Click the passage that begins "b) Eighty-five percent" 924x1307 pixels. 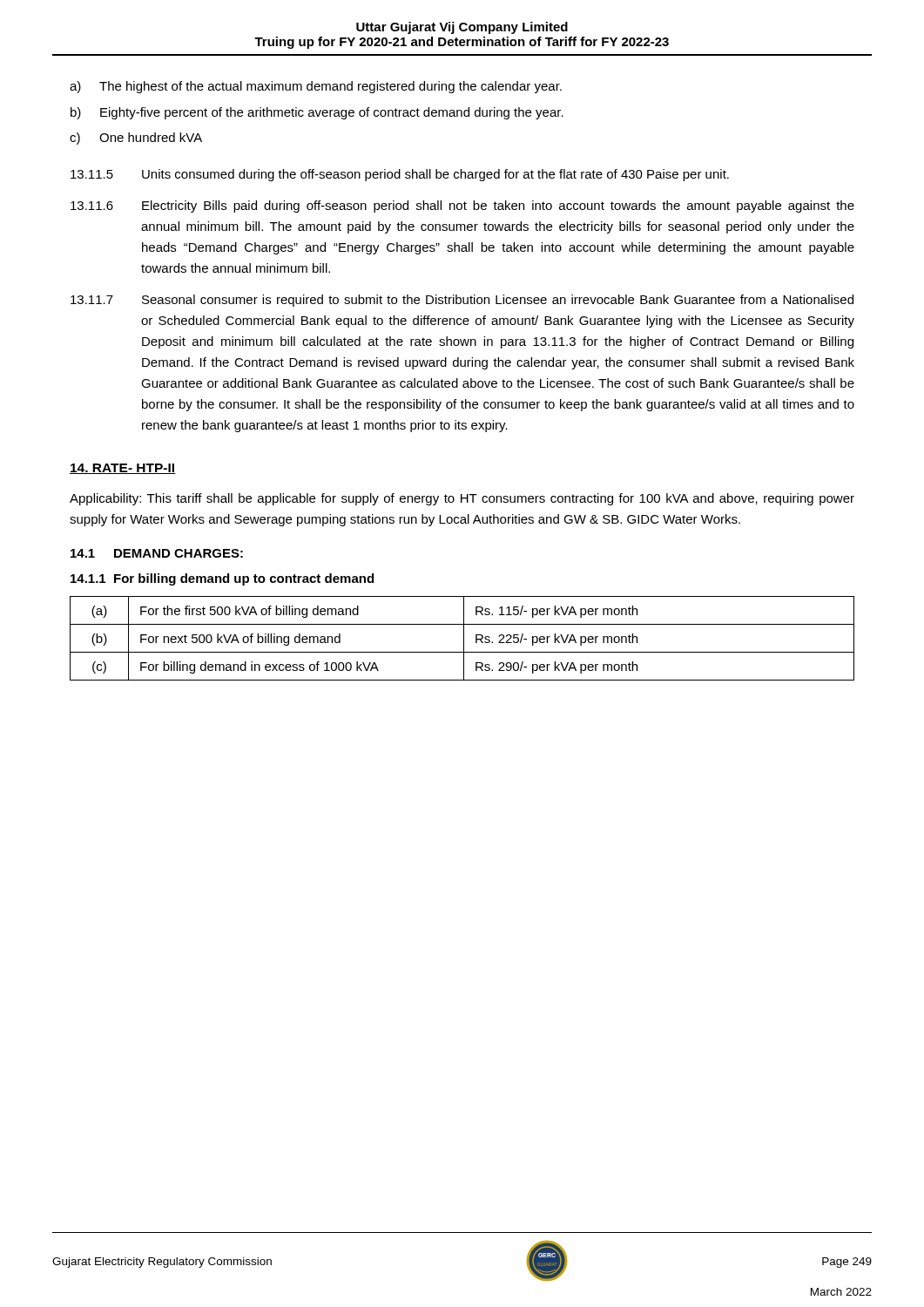[x=462, y=112]
